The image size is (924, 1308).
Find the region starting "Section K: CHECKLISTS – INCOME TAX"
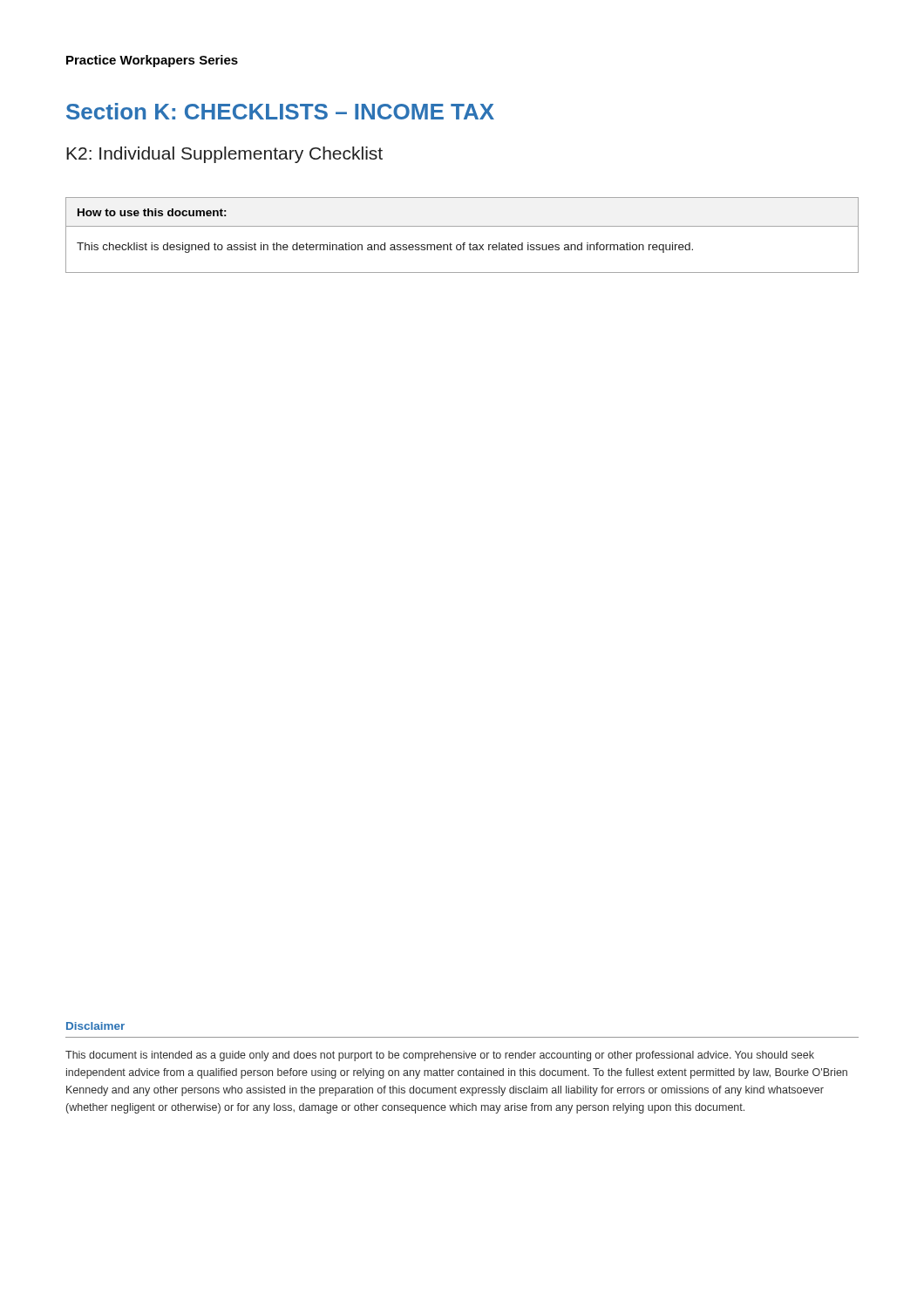point(280,112)
